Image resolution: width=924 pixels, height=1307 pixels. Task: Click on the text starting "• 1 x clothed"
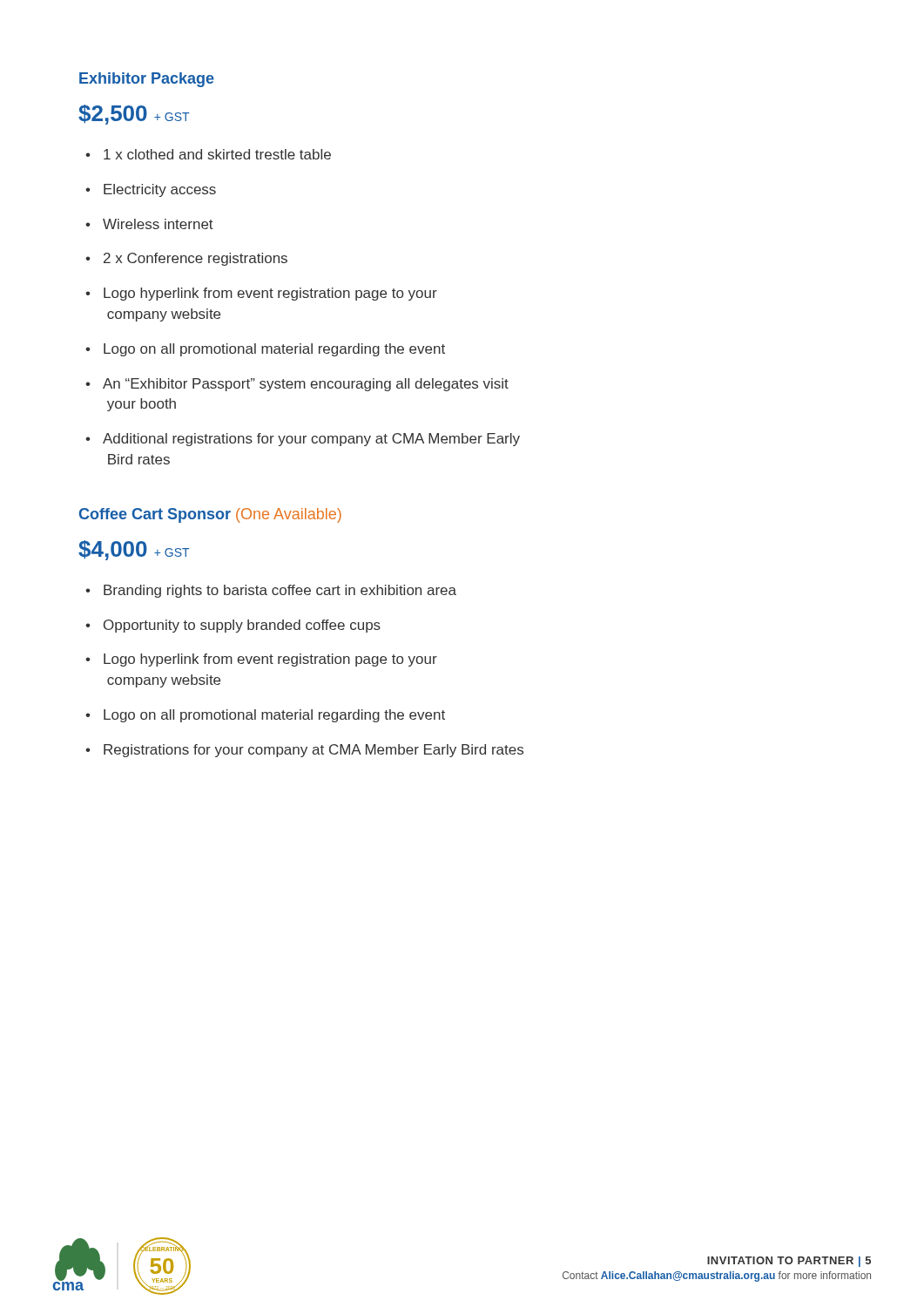pyautogui.click(x=208, y=155)
